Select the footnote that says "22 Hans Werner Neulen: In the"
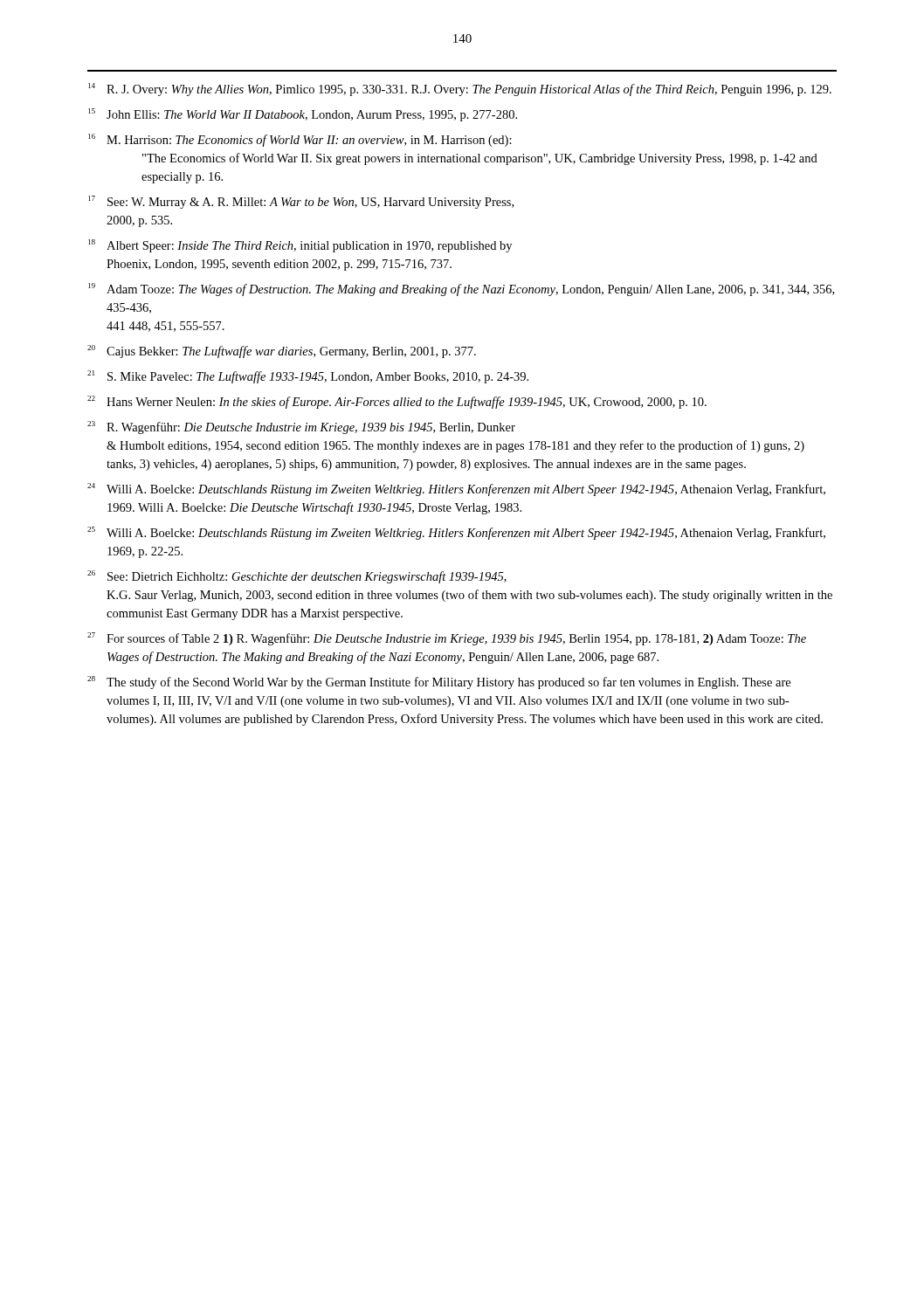The image size is (924, 1310). coord(462,402)
